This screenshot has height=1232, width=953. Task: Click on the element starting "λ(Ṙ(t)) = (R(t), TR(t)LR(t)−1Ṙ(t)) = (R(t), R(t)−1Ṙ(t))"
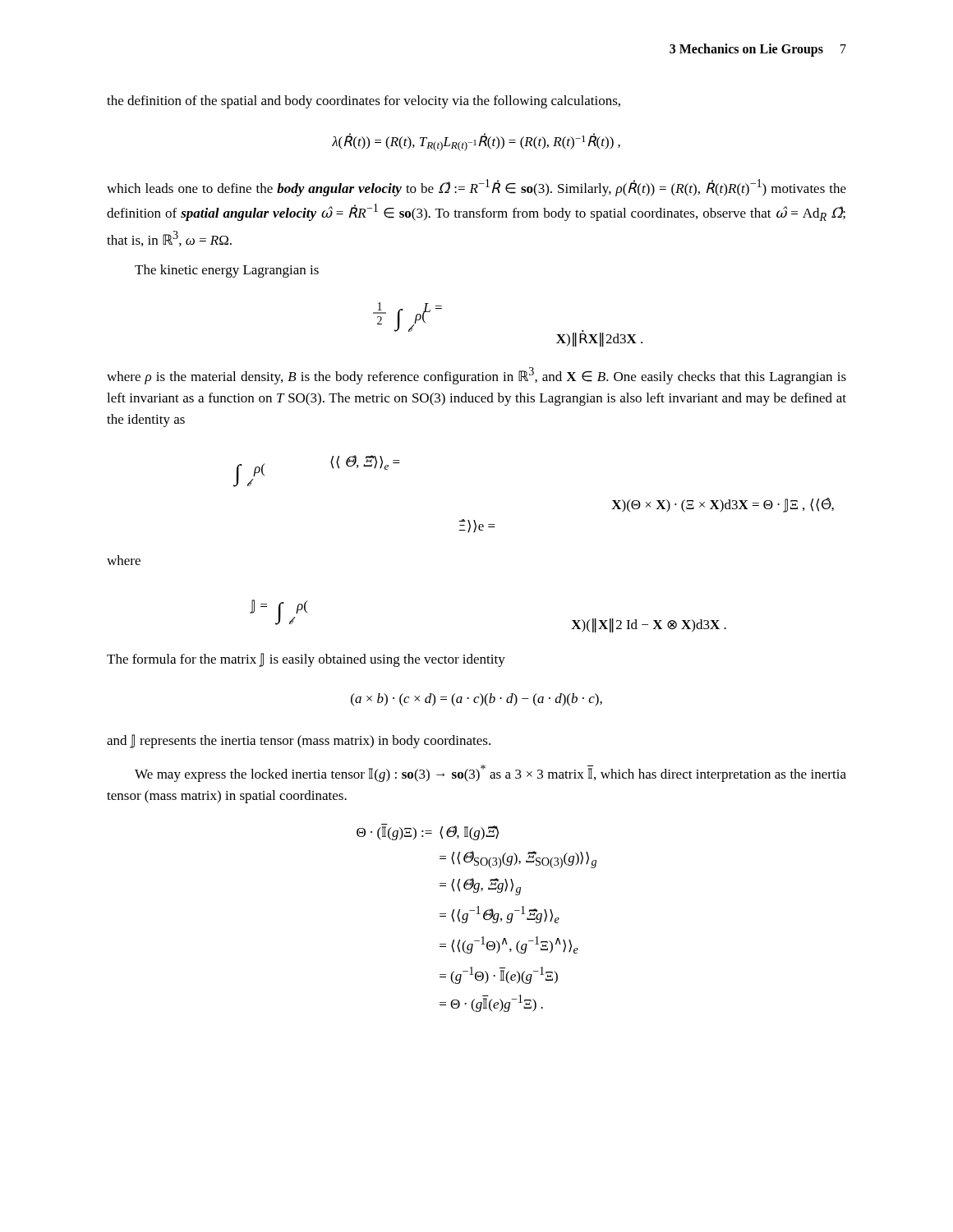[476, 140]
